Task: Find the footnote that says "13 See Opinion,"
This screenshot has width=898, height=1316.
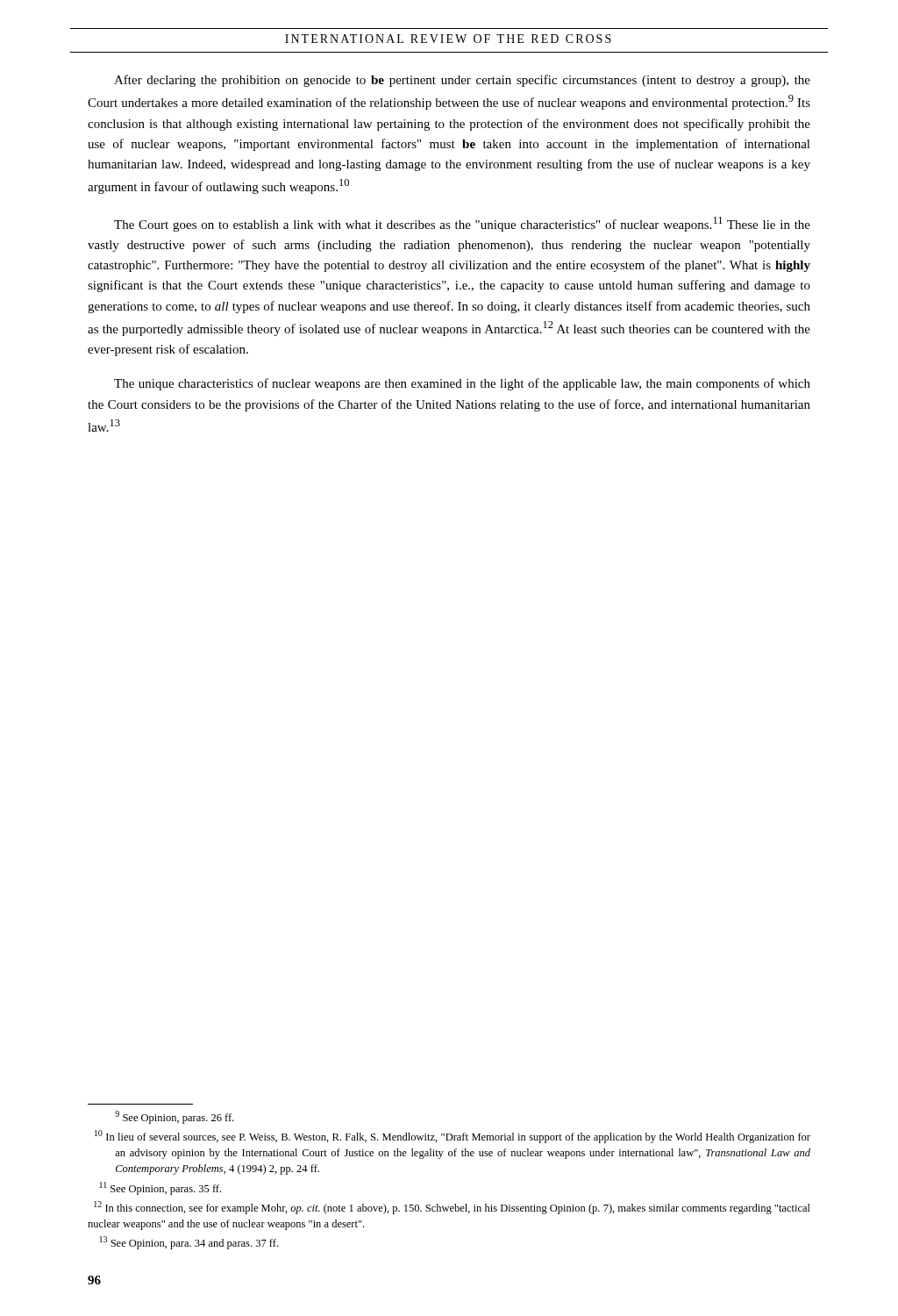Action: point(183,1242)
